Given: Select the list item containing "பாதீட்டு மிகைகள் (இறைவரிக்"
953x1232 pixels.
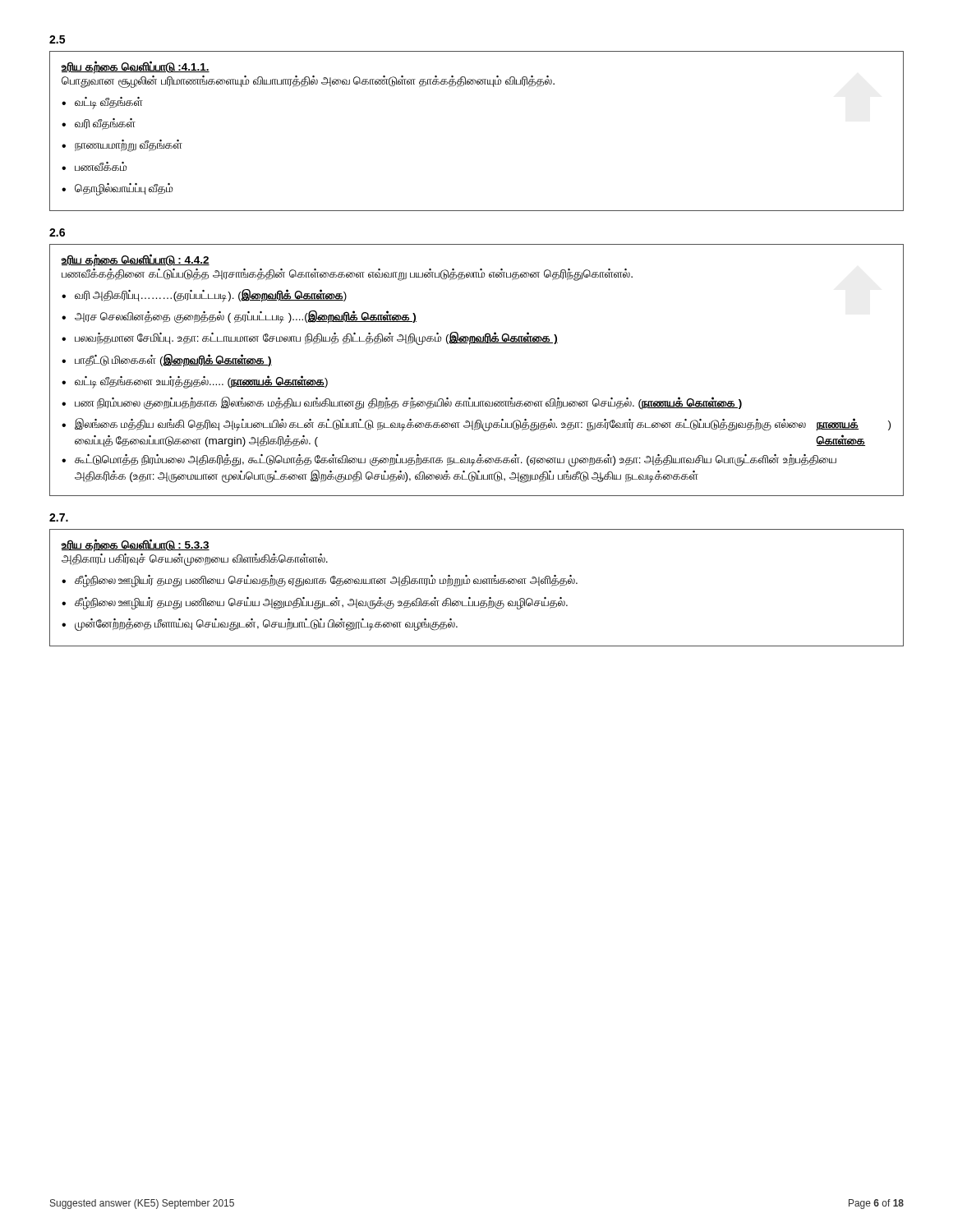Looking at the screenshot, I should (x=173, y=360).
